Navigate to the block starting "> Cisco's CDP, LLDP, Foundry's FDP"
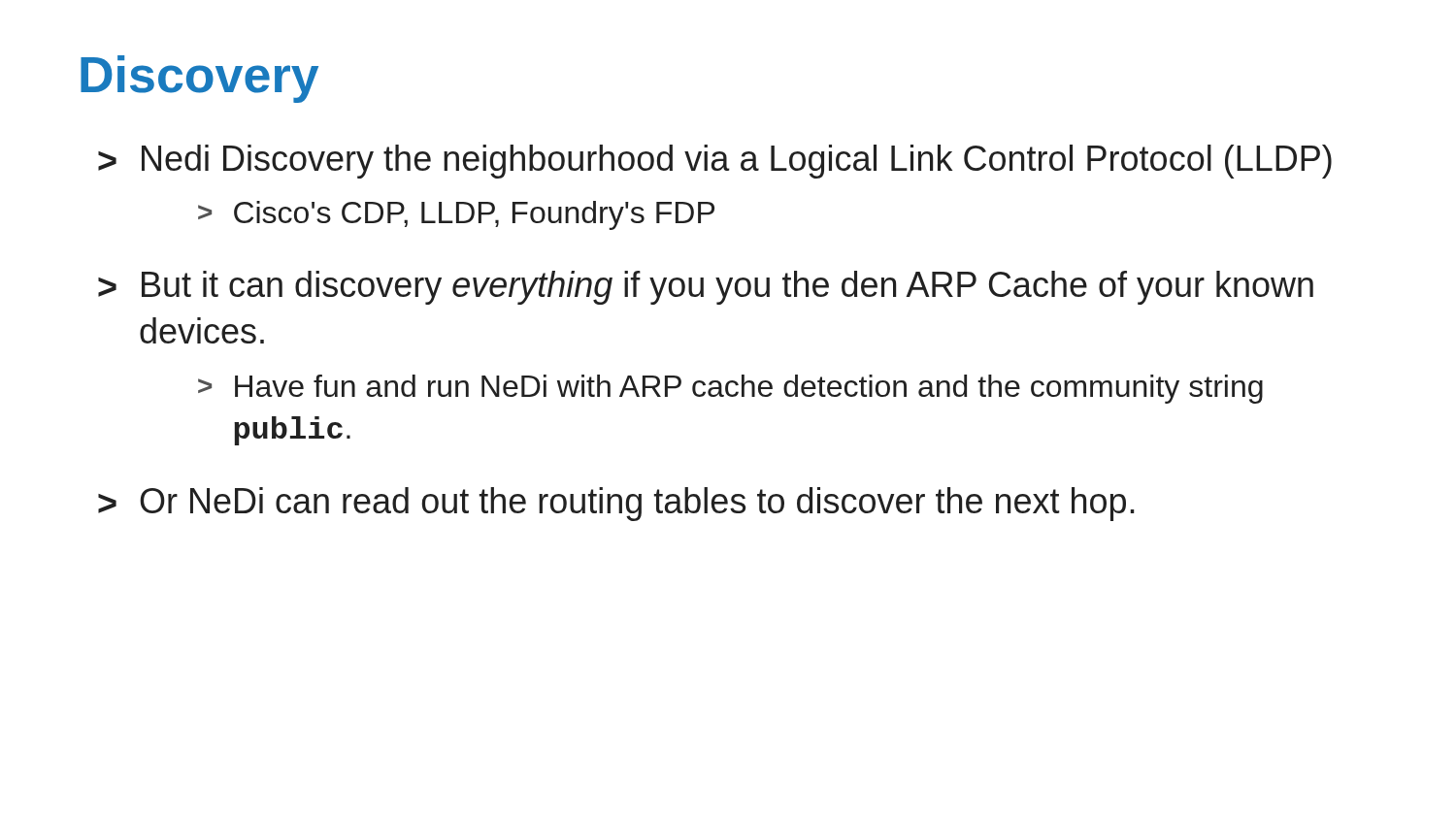This screenshot has width=1456, height=818. [456, 215]
